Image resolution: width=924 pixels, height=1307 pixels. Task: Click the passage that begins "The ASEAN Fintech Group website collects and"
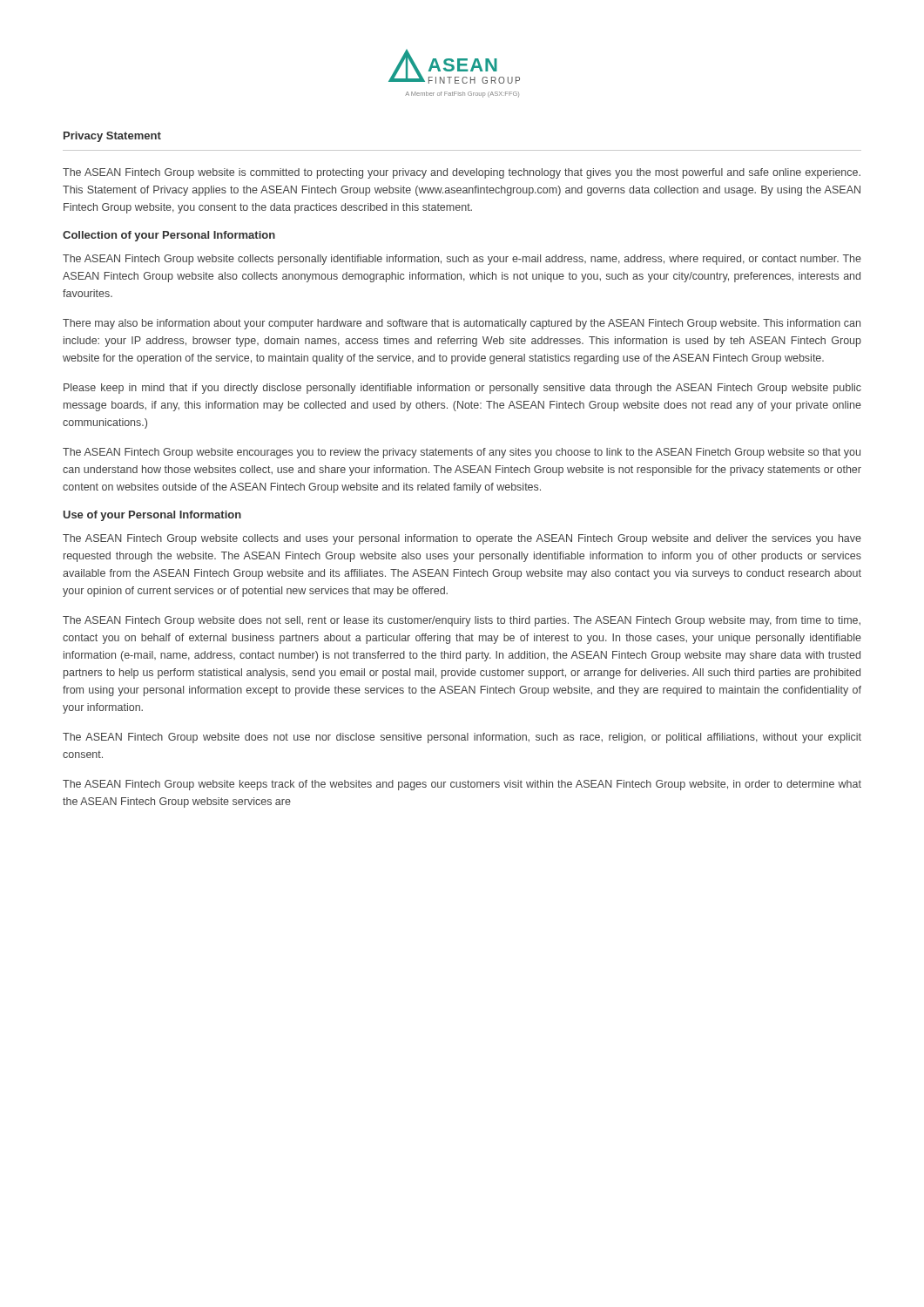click(x=462, y=565)
